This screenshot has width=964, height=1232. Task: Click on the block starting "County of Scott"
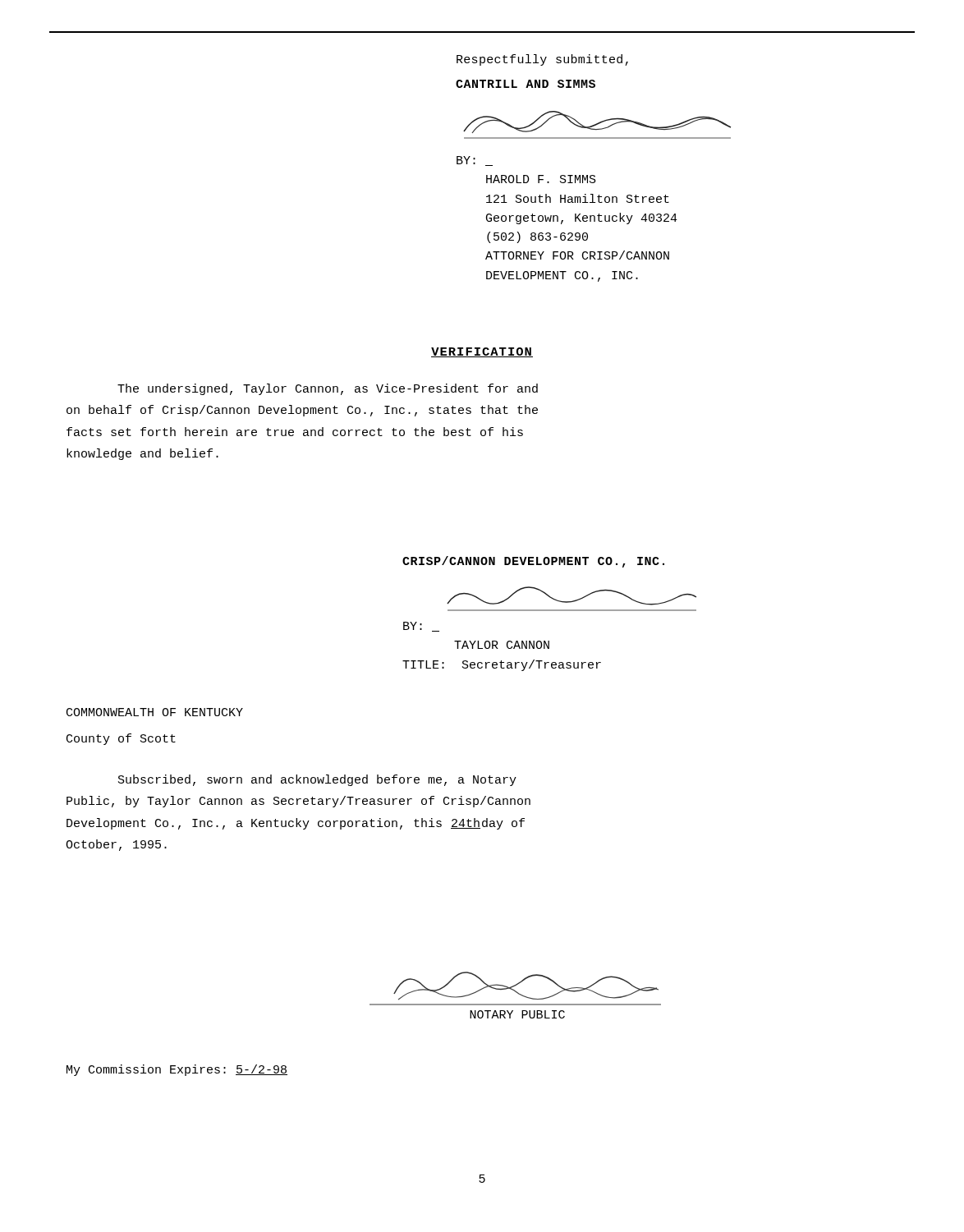121,740
